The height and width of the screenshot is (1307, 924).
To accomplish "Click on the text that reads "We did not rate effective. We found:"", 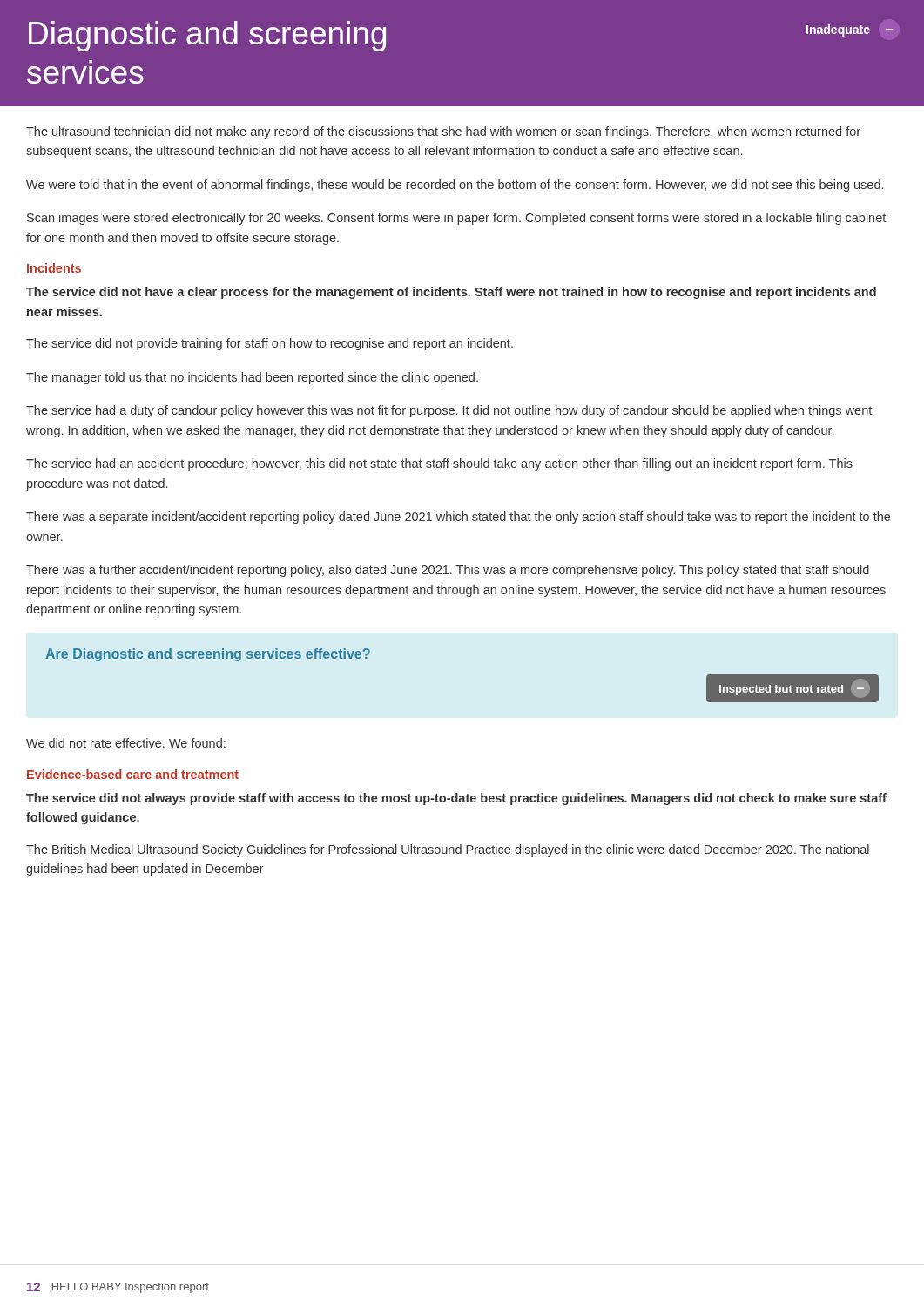I will (x=126, y=744).
